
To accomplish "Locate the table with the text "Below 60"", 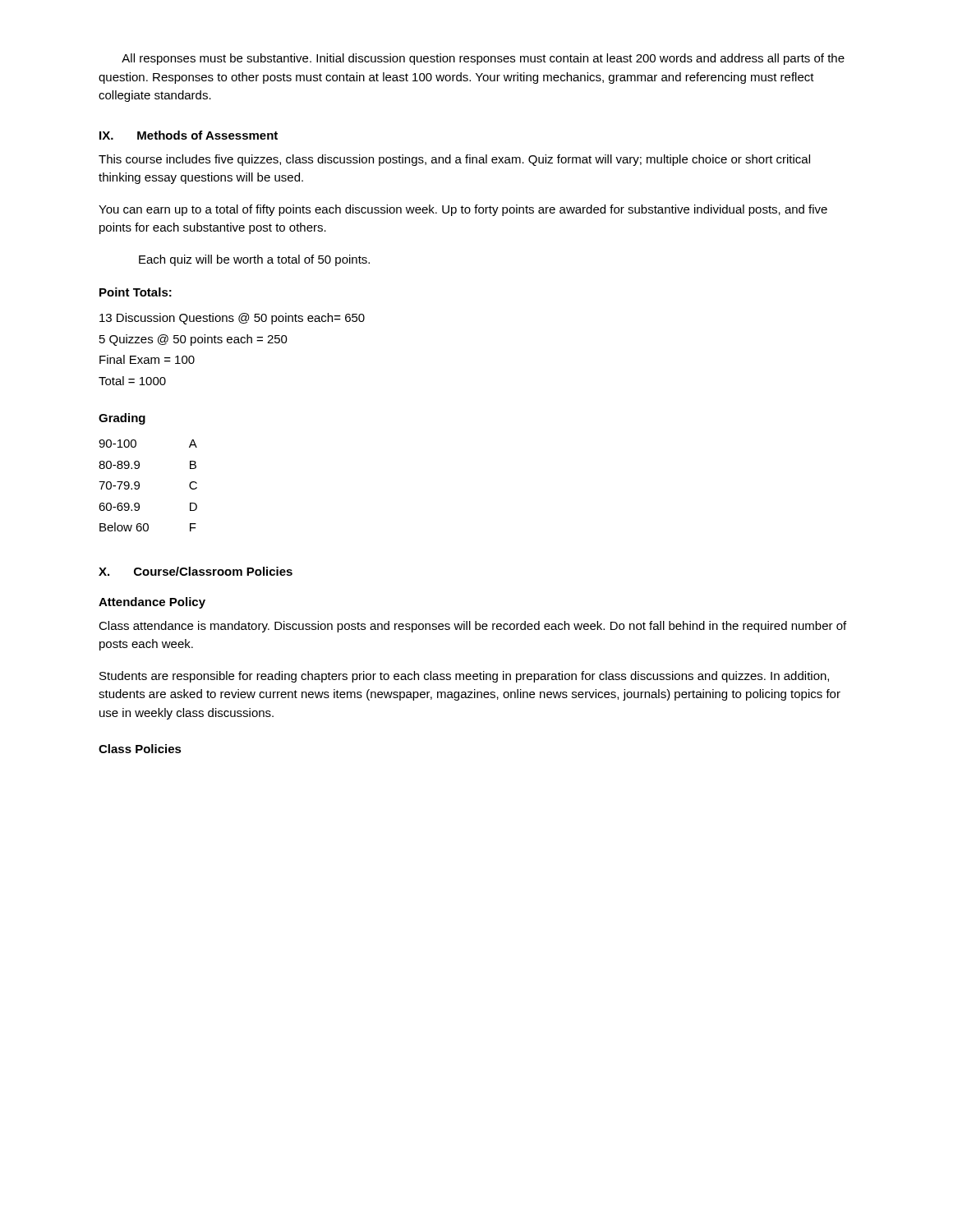I will [476, 485].
